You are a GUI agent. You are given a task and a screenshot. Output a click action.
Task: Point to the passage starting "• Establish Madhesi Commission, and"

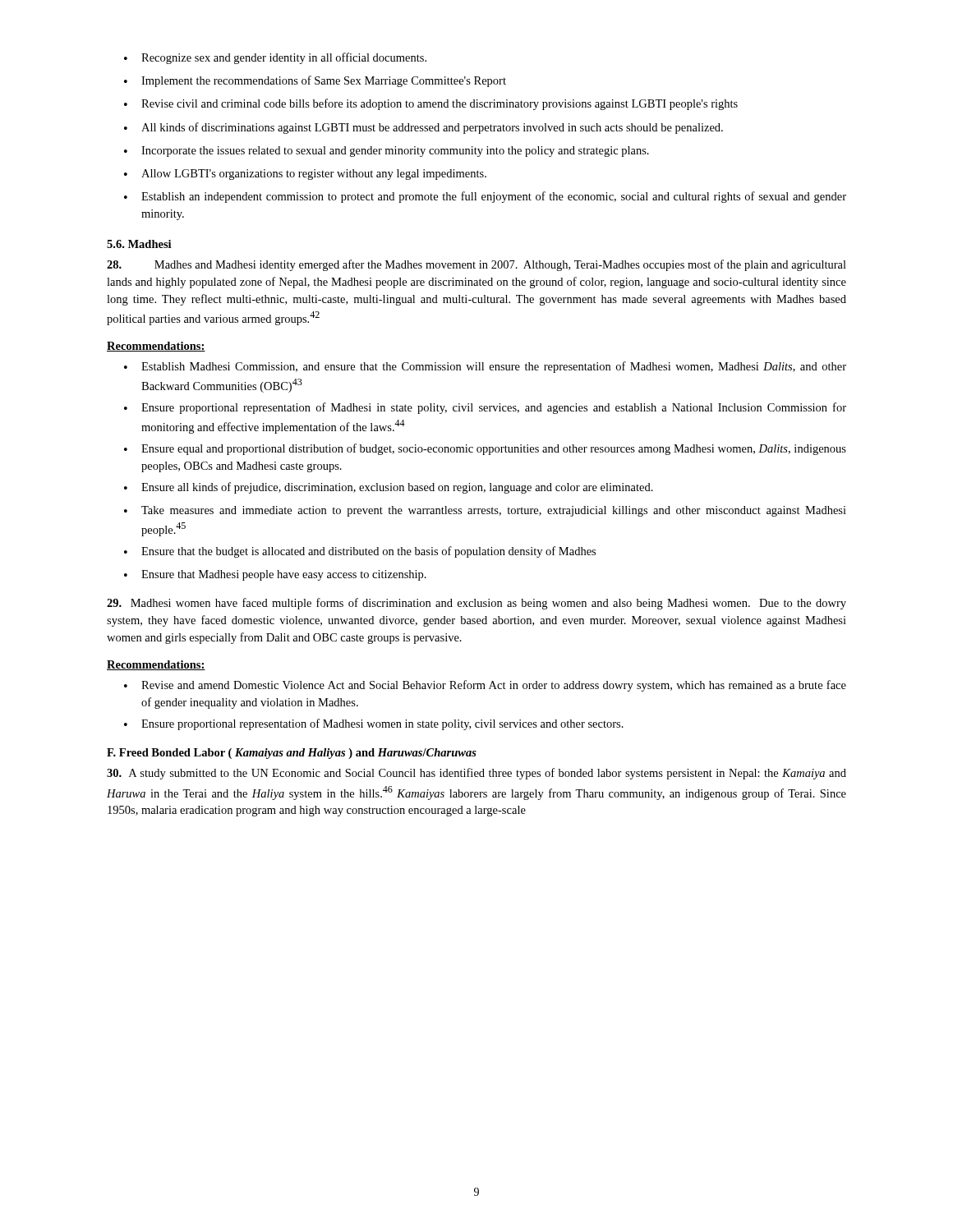coord(485,377)
